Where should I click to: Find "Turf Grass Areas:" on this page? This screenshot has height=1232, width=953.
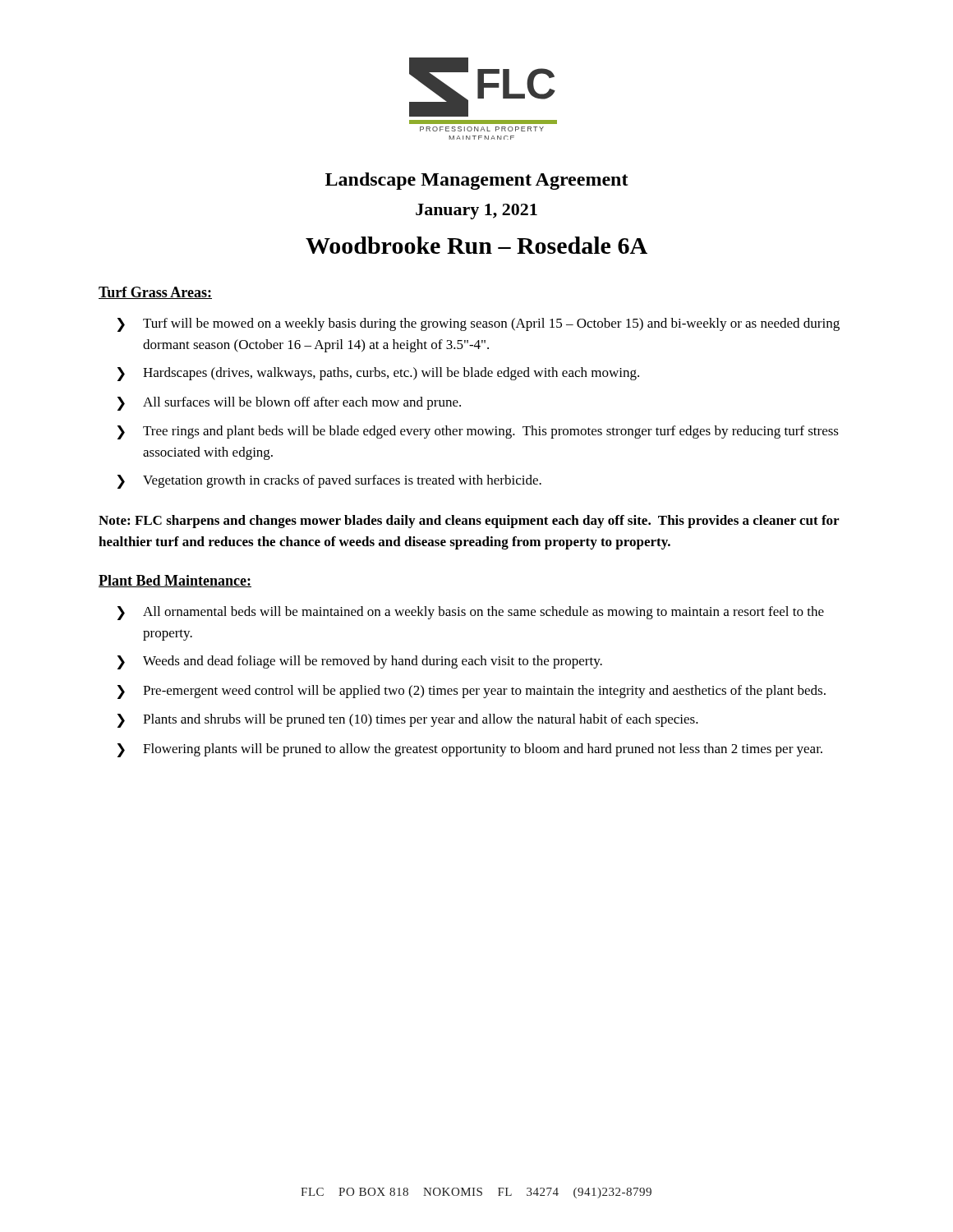(155, 292)
